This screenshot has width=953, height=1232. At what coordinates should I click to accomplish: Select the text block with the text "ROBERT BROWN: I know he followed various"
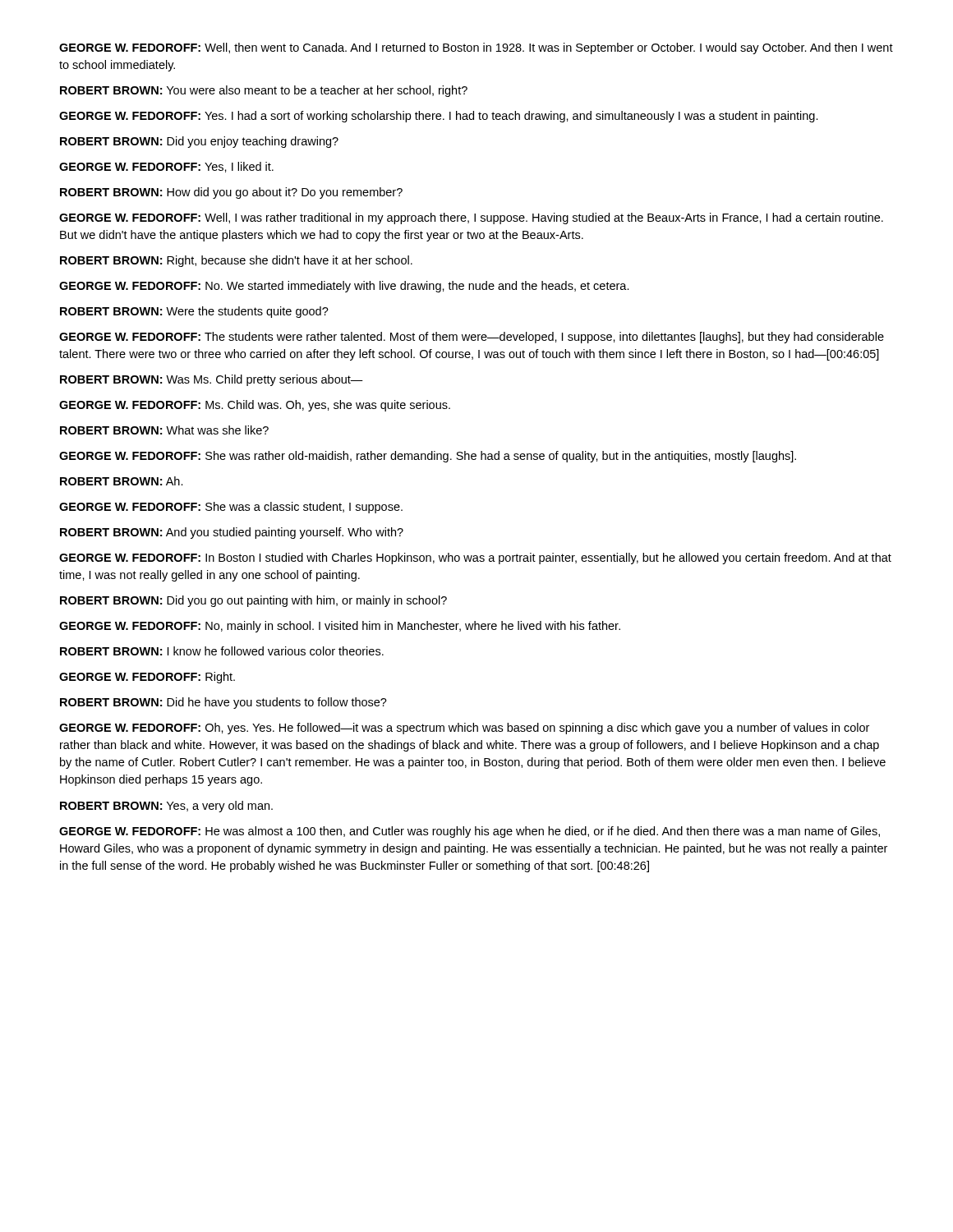[222, 652]
